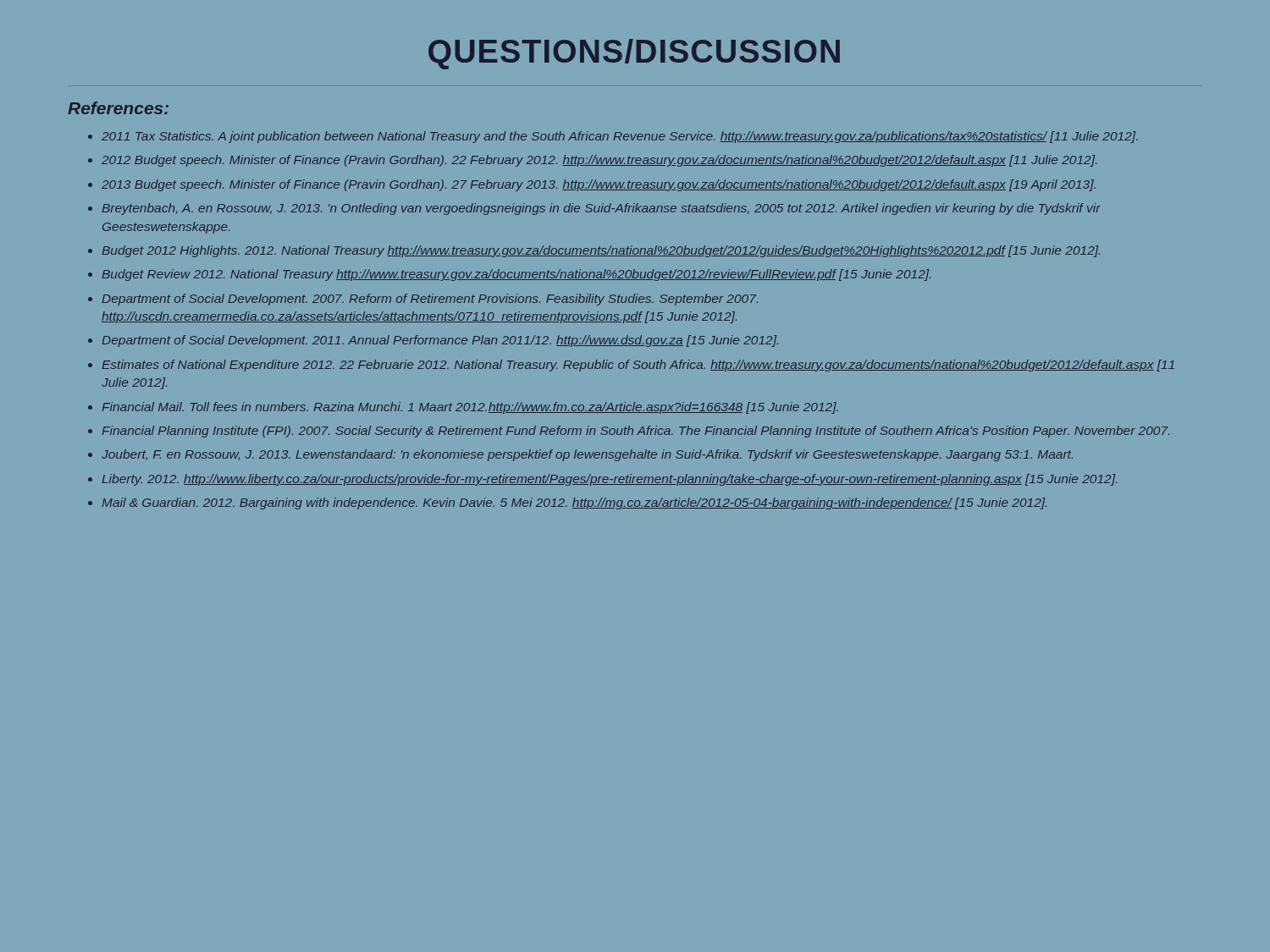Locate the list item with the text "2012 Budget speech."
1270x952 pixels.
point(600,160)
